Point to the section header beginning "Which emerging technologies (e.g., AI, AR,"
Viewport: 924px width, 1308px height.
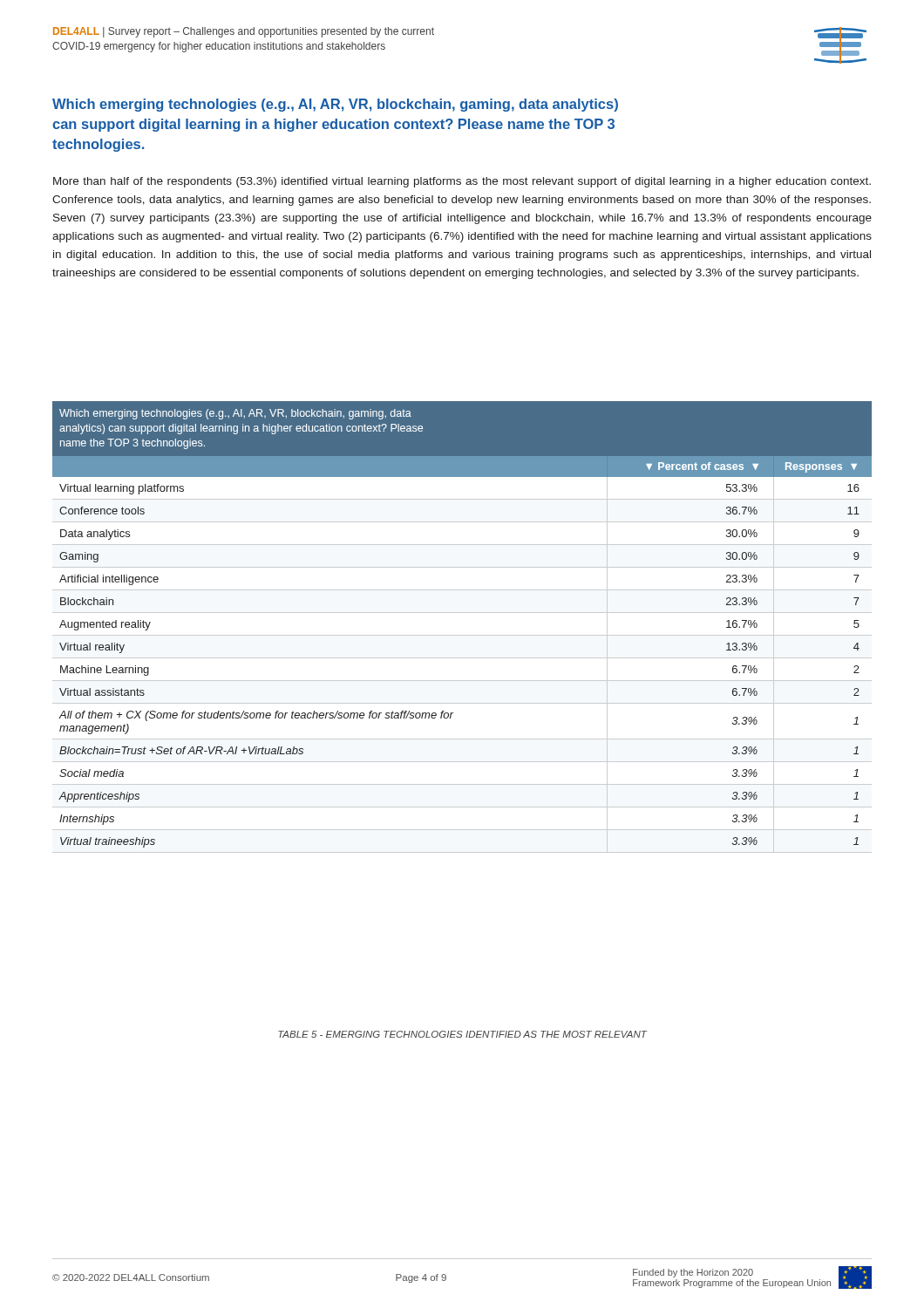pyautogui.click(x=336, y=124)
